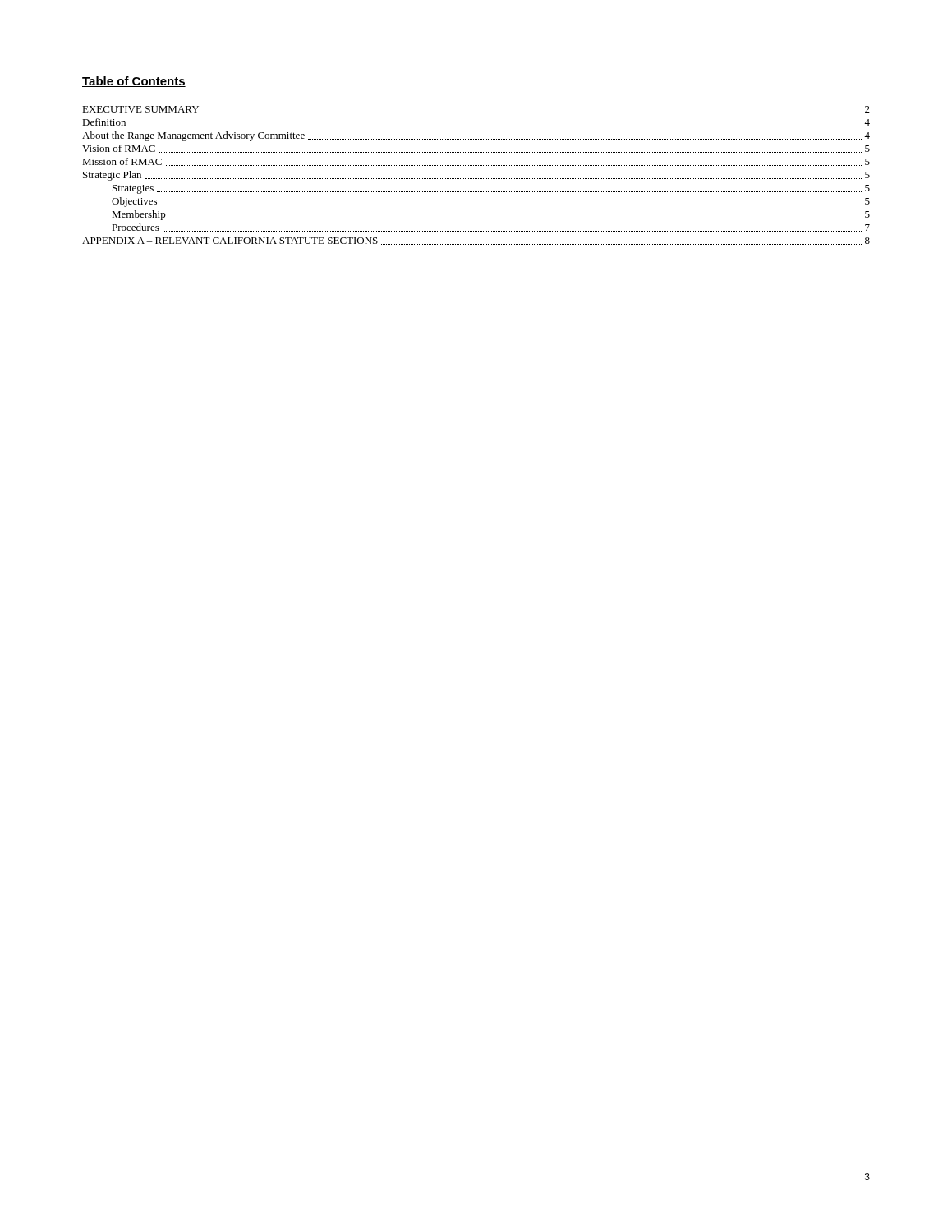Click on the list item containing "EXECUTIVE SUMMARY 2"
This screenshot has height=1232, width=952.
coord(476,109)
